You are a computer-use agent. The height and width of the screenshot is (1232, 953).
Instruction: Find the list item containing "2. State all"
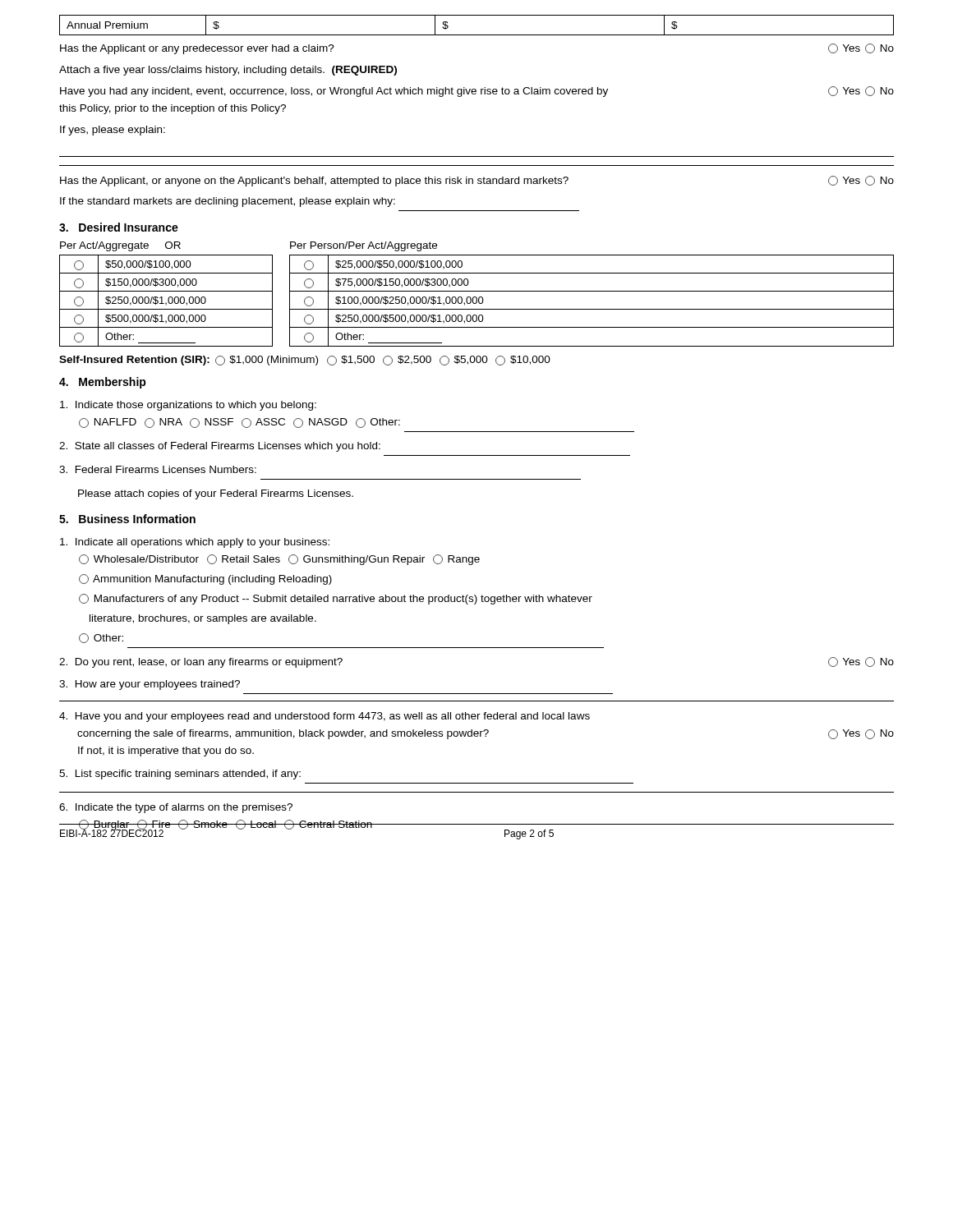point(345,447)
